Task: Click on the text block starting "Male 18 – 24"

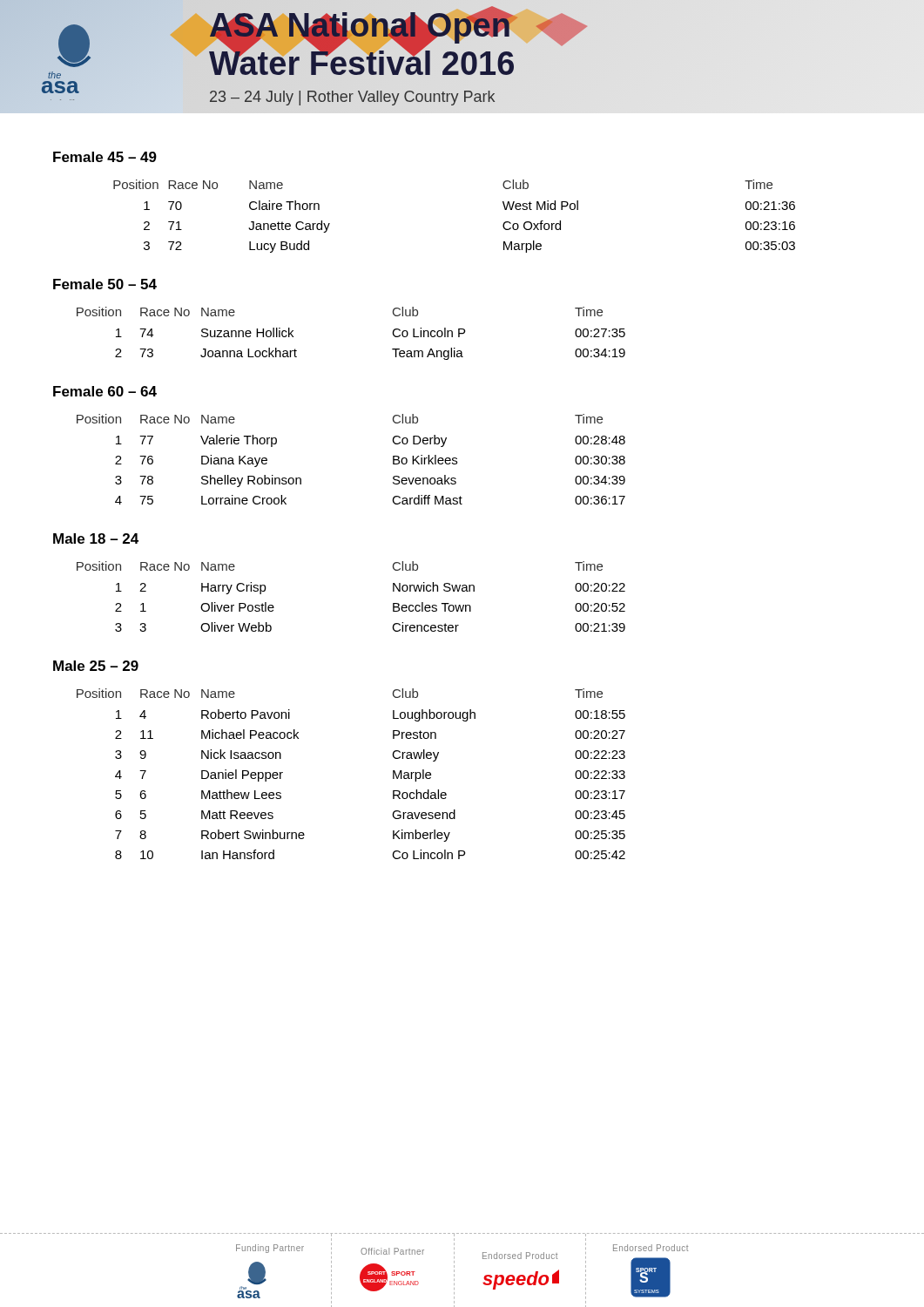Action: pos(95,539)
